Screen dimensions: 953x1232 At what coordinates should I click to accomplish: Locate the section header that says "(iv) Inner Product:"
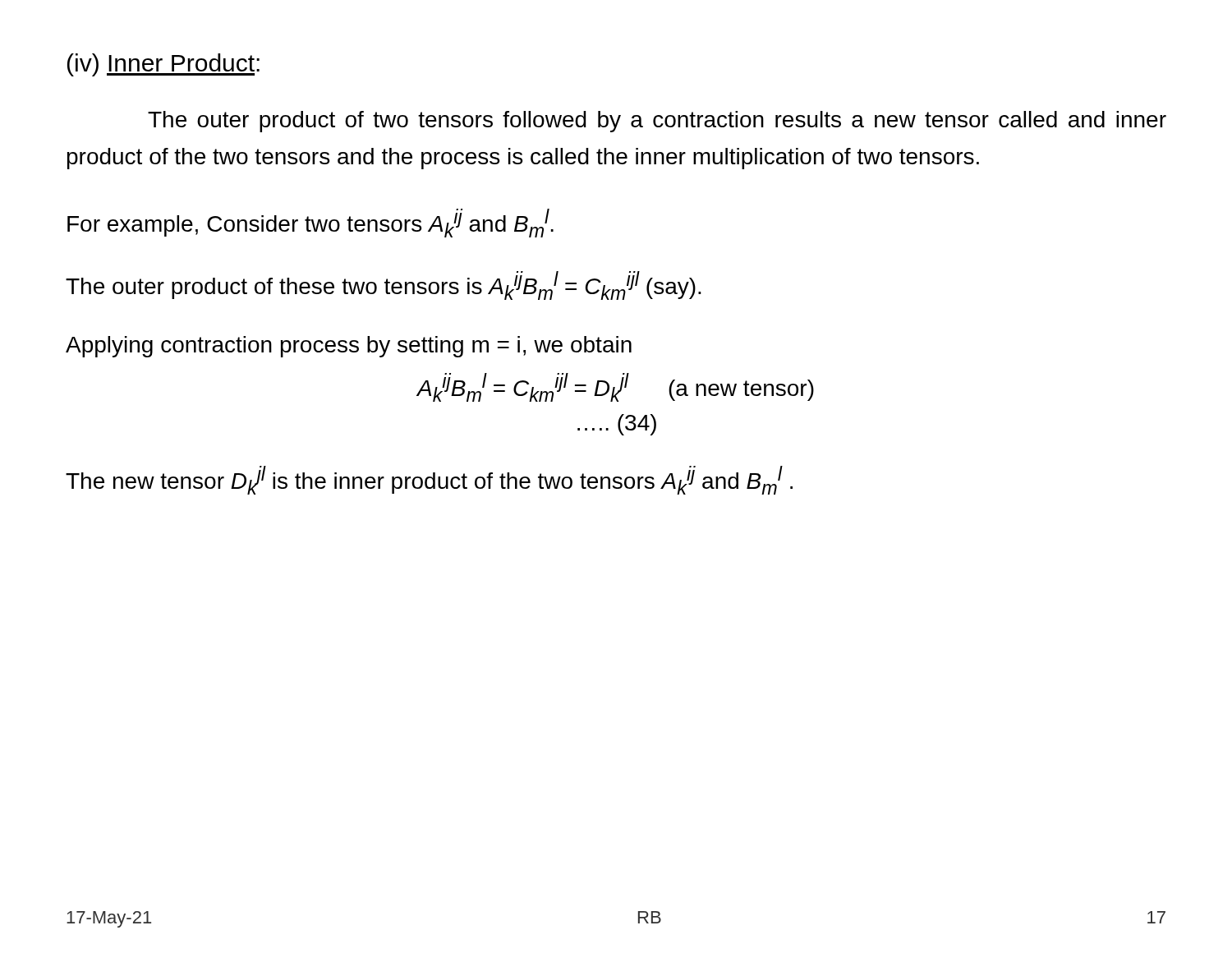click(x=164, y=63)
